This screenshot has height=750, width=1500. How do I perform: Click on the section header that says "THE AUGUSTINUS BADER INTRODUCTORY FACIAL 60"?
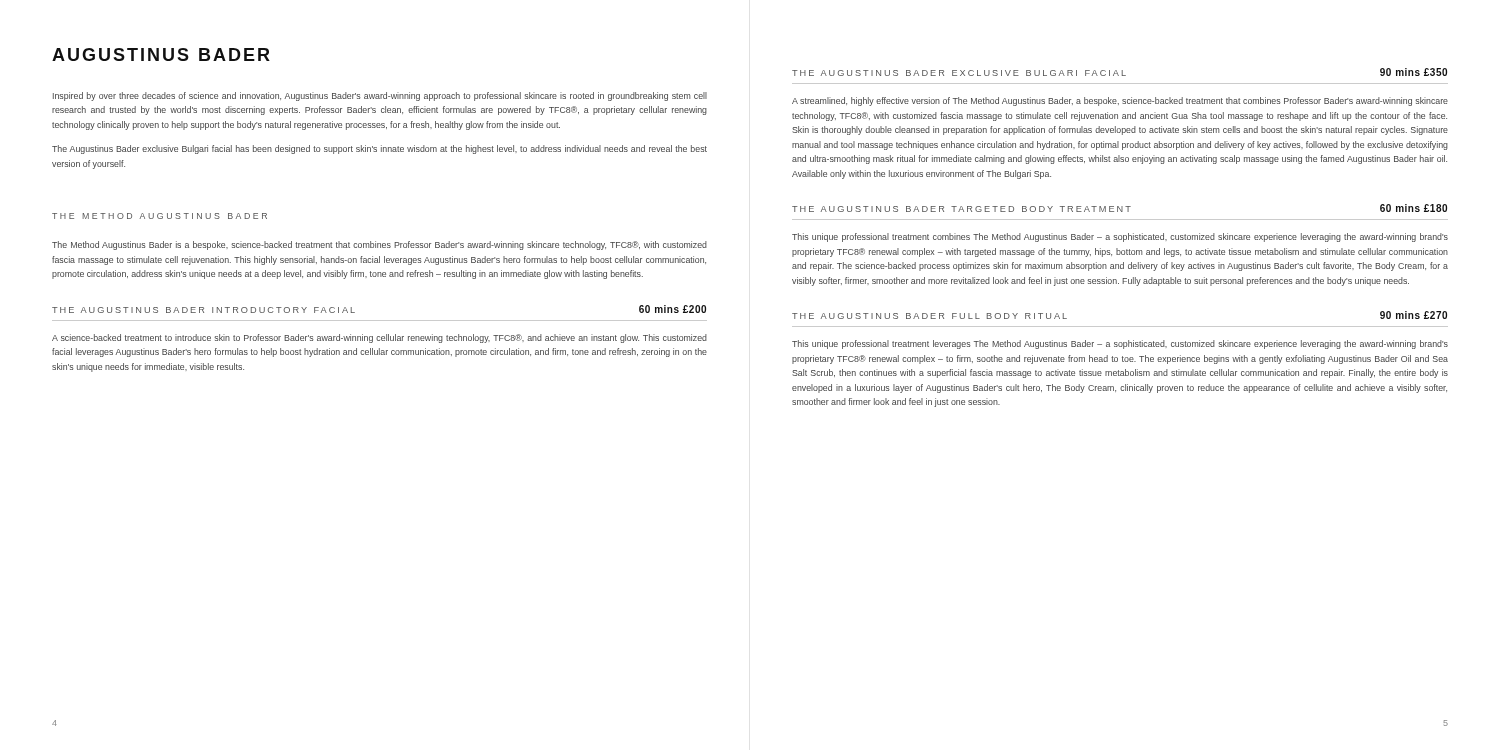(x=380, y=312)
